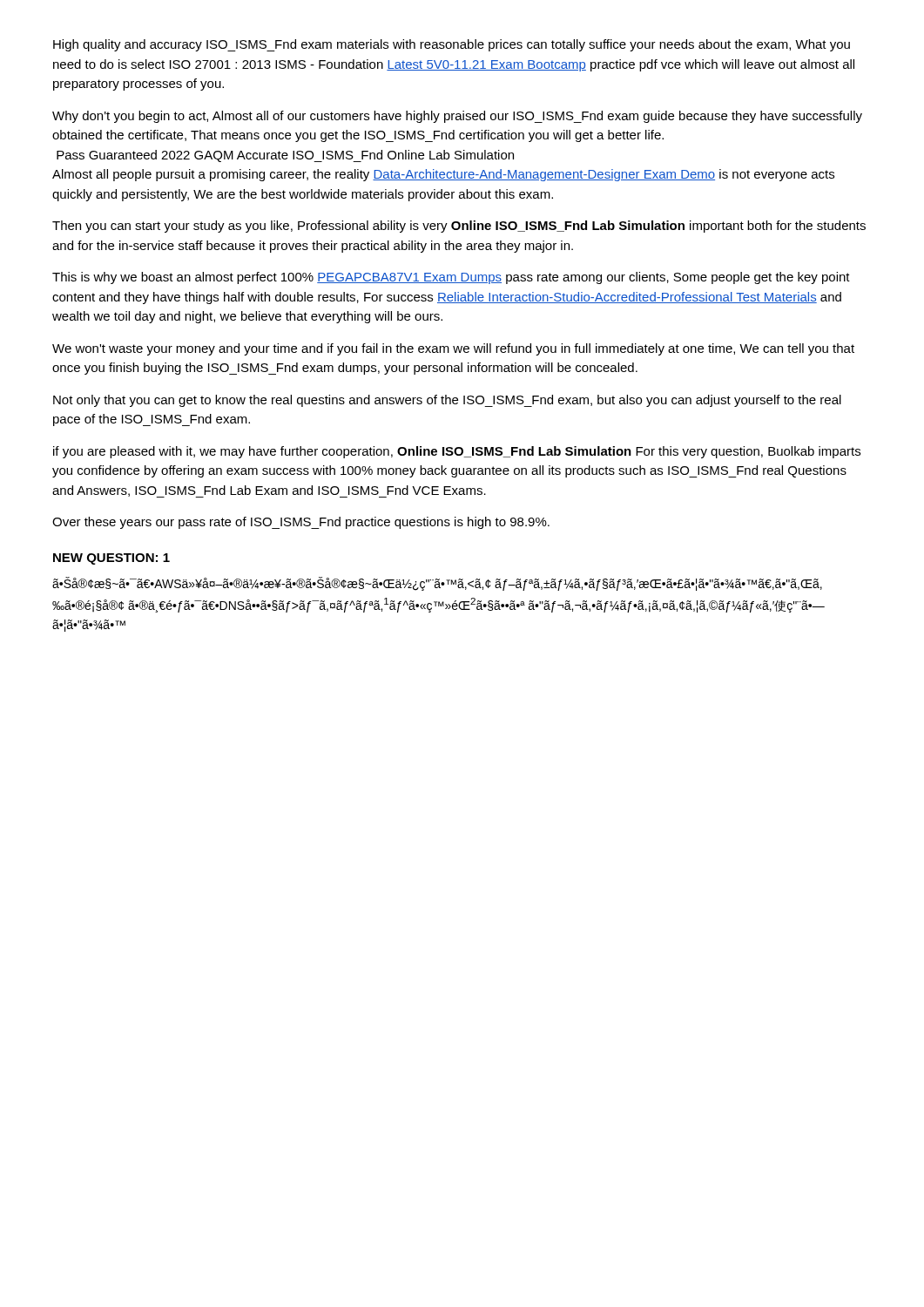Screen dimensions: 1307x924
Task: Click the passage that begins "We won't waste your money"
Action: click(453, 357)
